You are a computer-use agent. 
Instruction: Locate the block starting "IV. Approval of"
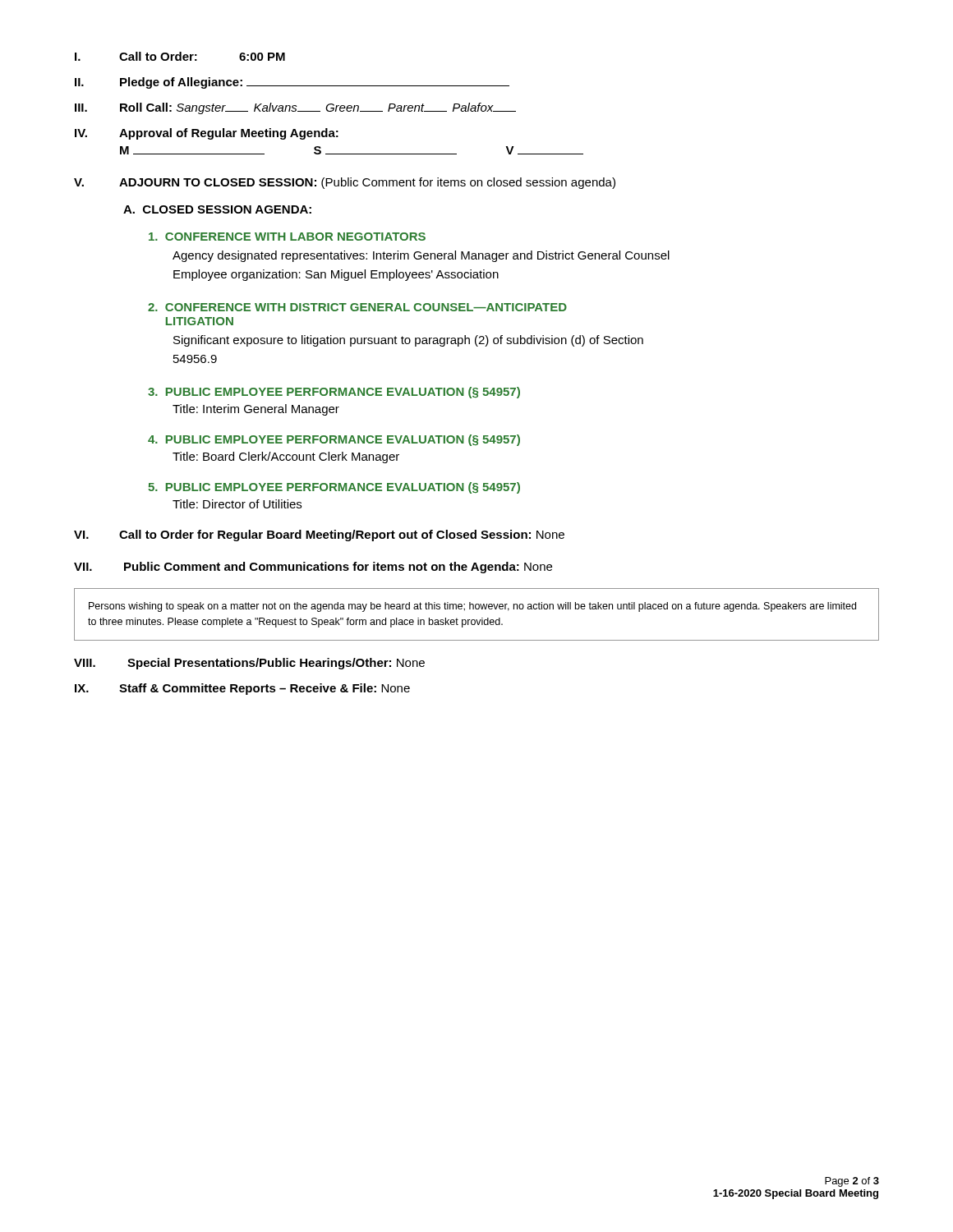[207, 133]
